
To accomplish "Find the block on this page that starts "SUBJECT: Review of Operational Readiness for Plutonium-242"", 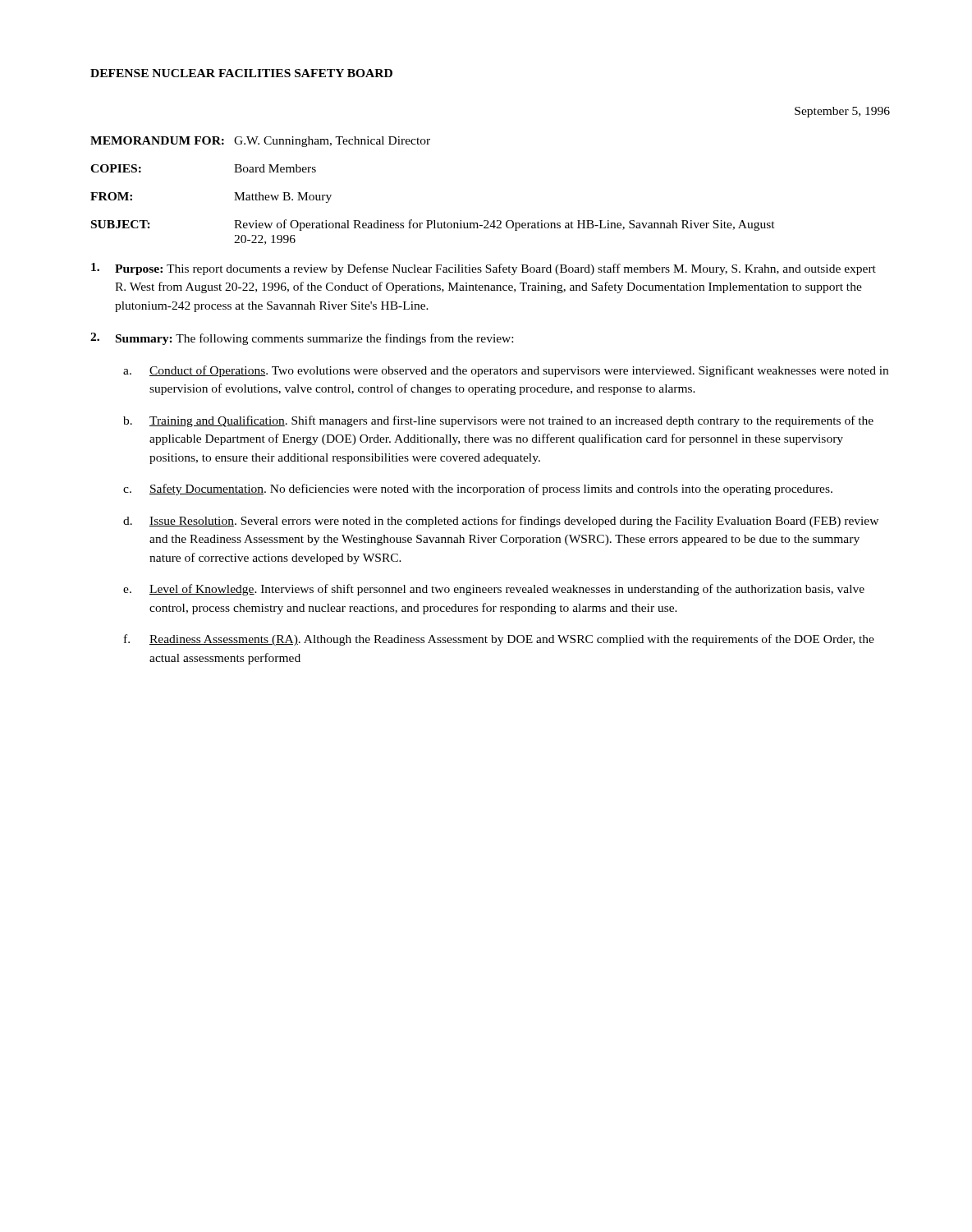I will pos(441,232).
